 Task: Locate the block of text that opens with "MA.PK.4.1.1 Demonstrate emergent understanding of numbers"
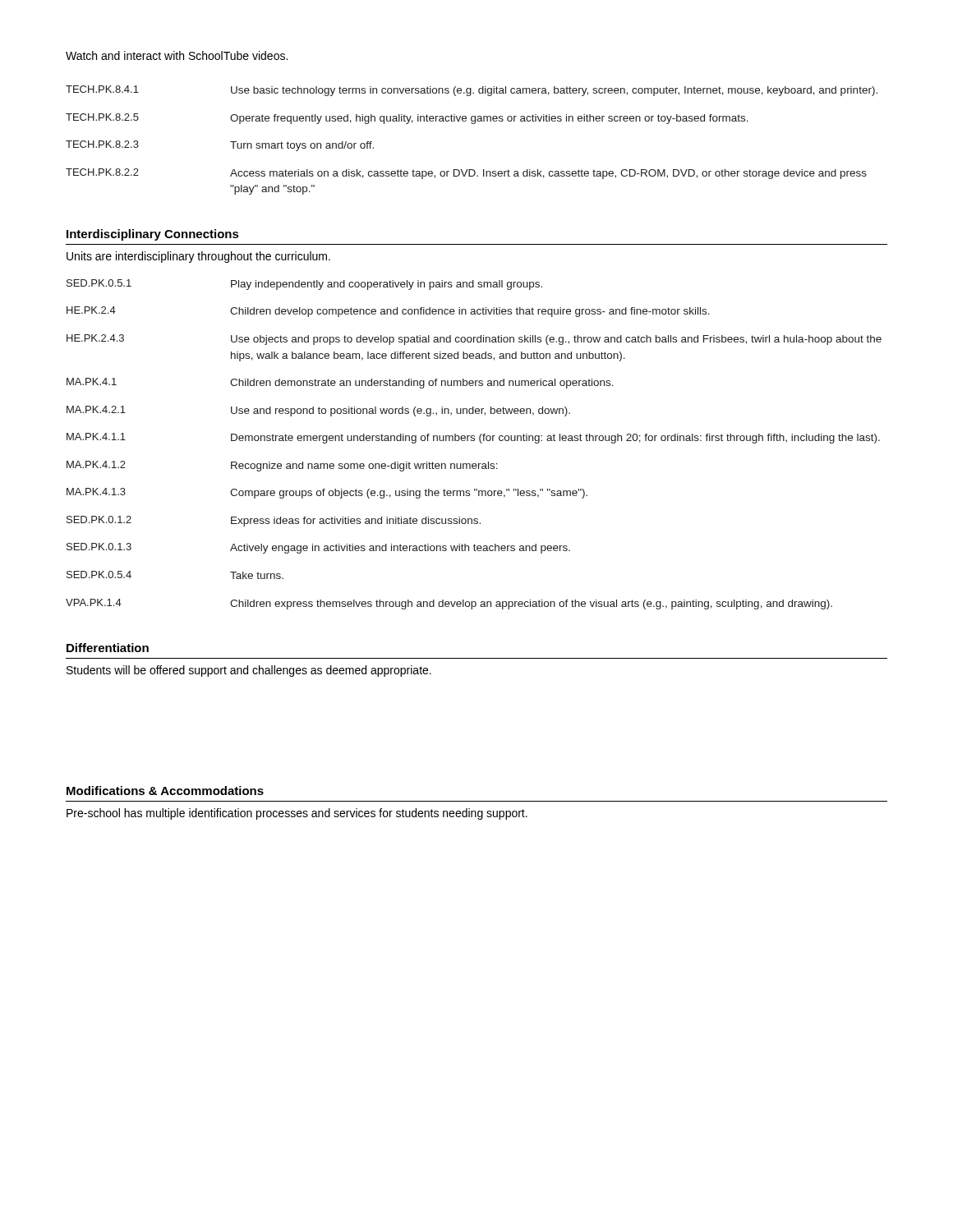pos(476,438)
